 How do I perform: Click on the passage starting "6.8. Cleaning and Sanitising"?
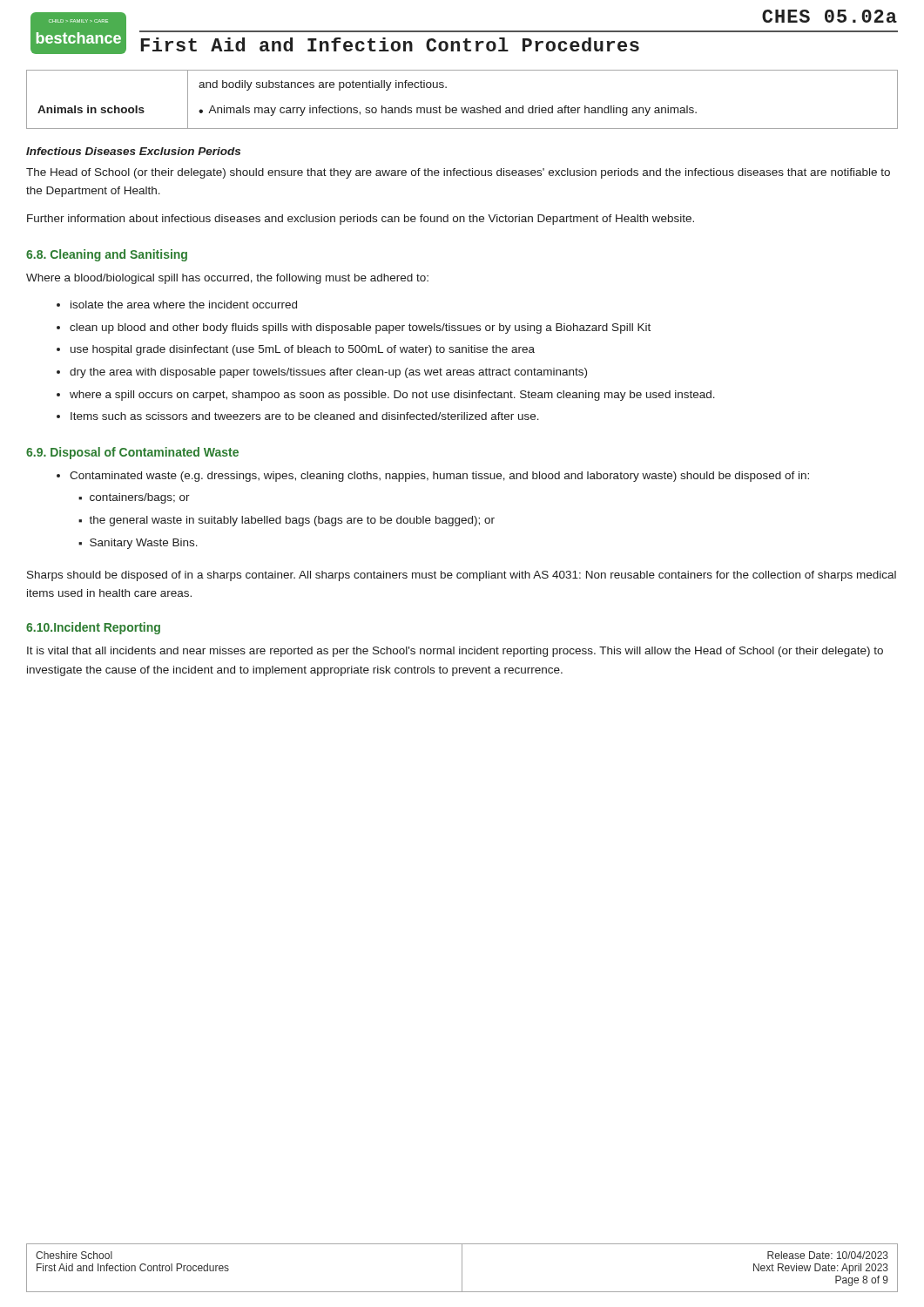[x=107, y=254]
